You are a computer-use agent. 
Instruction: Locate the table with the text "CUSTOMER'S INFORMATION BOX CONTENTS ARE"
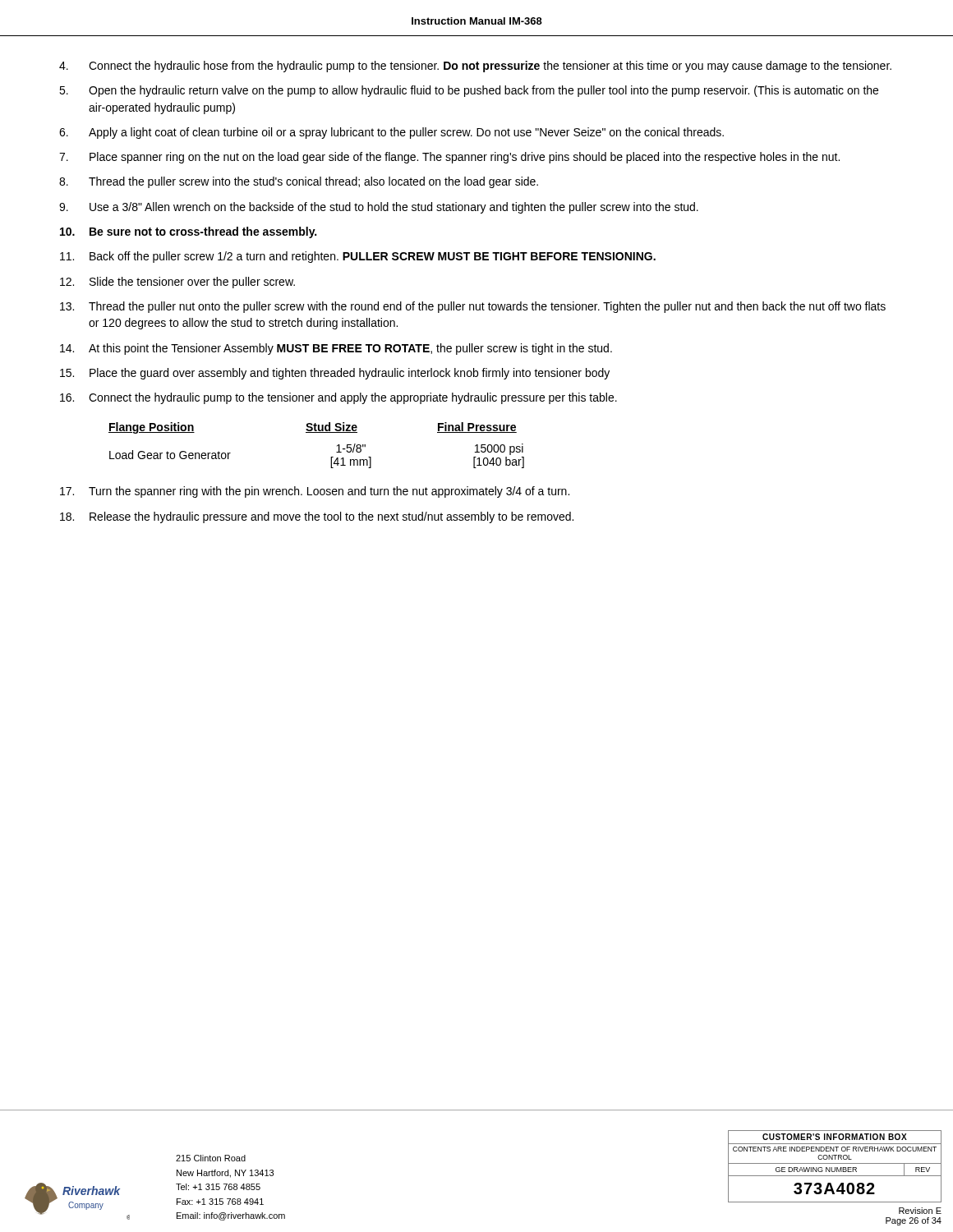click(x=840, y=1178)
